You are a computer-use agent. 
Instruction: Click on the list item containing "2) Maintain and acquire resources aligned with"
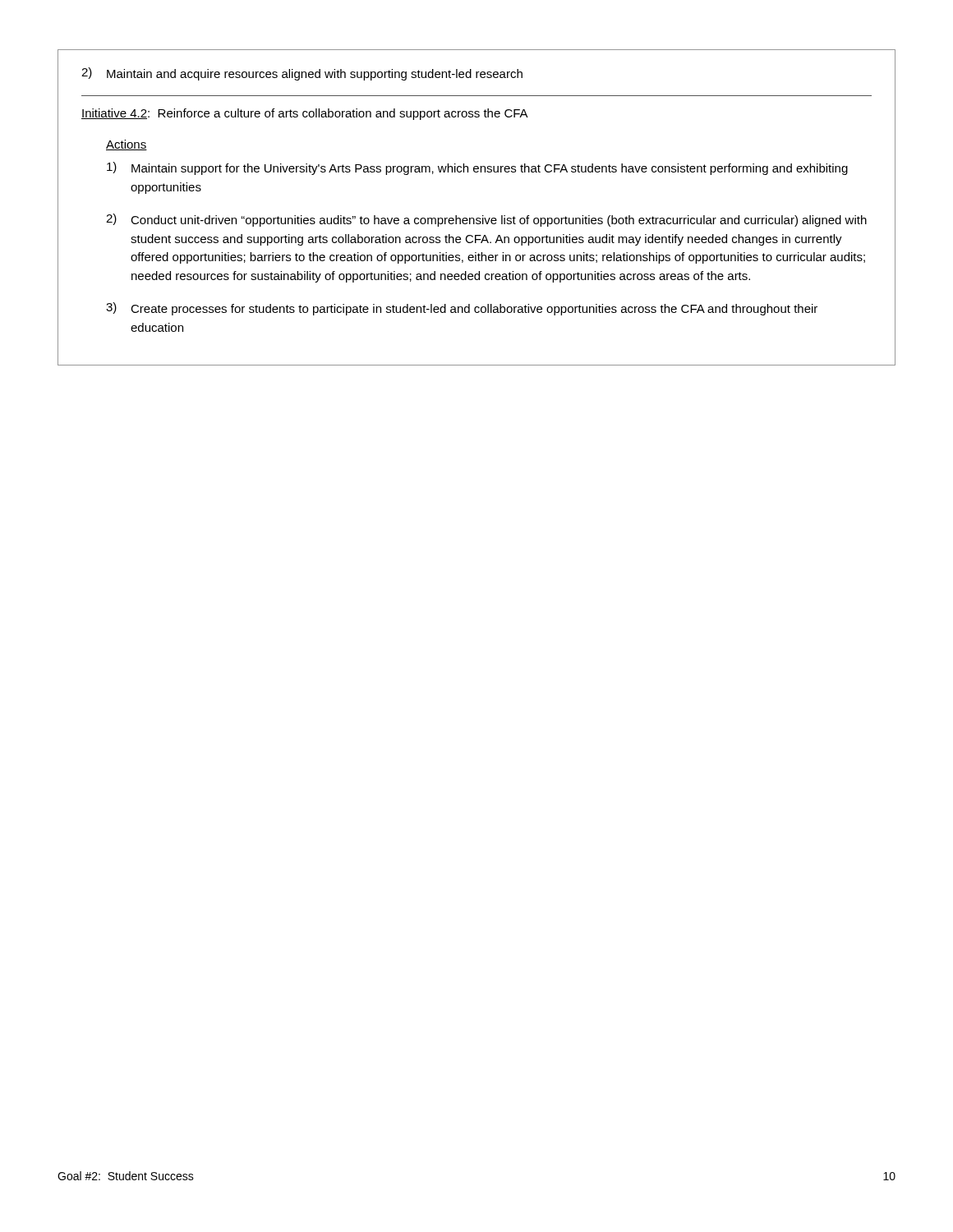(476, 74)
